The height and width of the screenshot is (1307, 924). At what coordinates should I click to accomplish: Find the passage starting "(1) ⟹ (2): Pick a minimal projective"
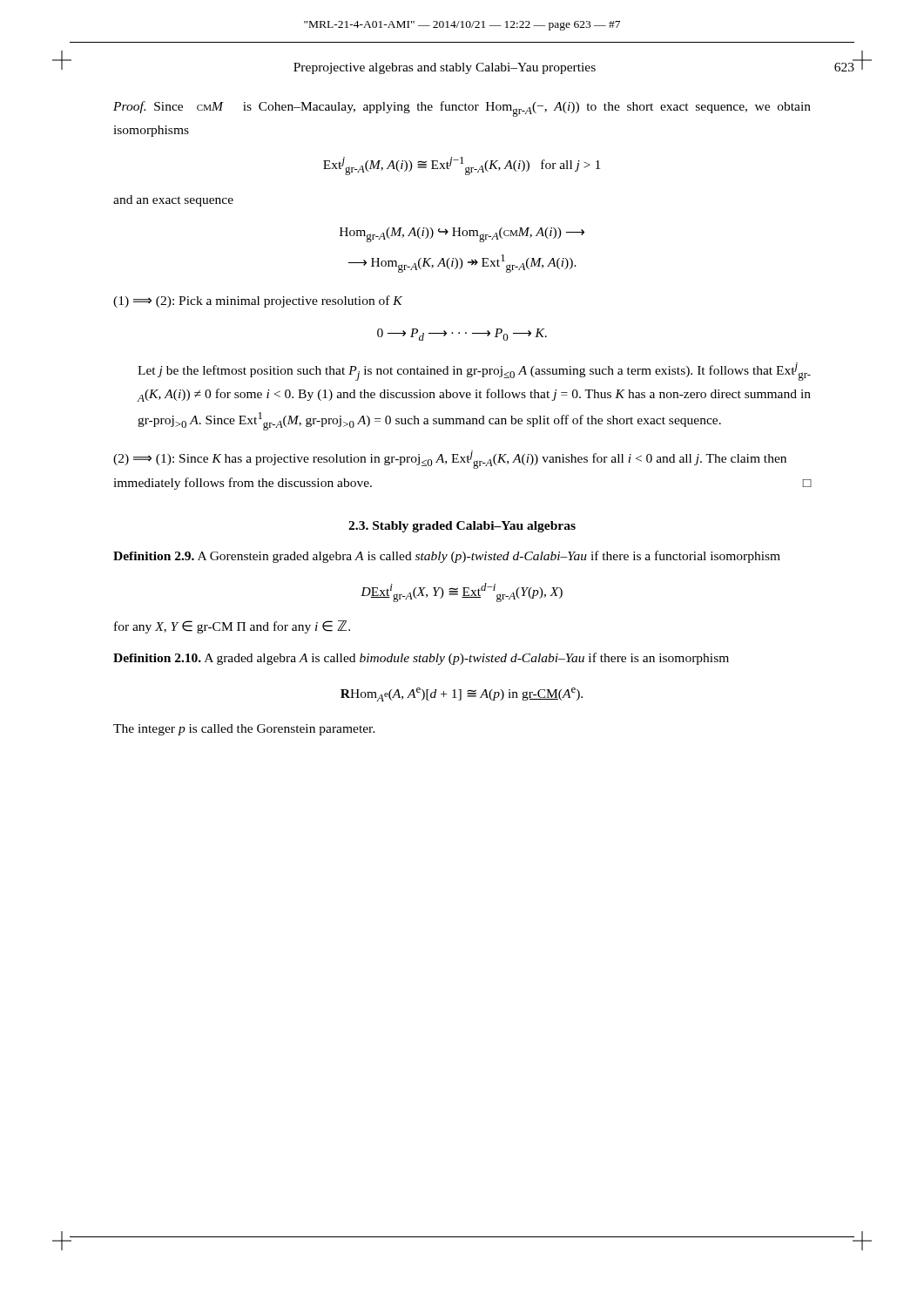tap(258, 300)
